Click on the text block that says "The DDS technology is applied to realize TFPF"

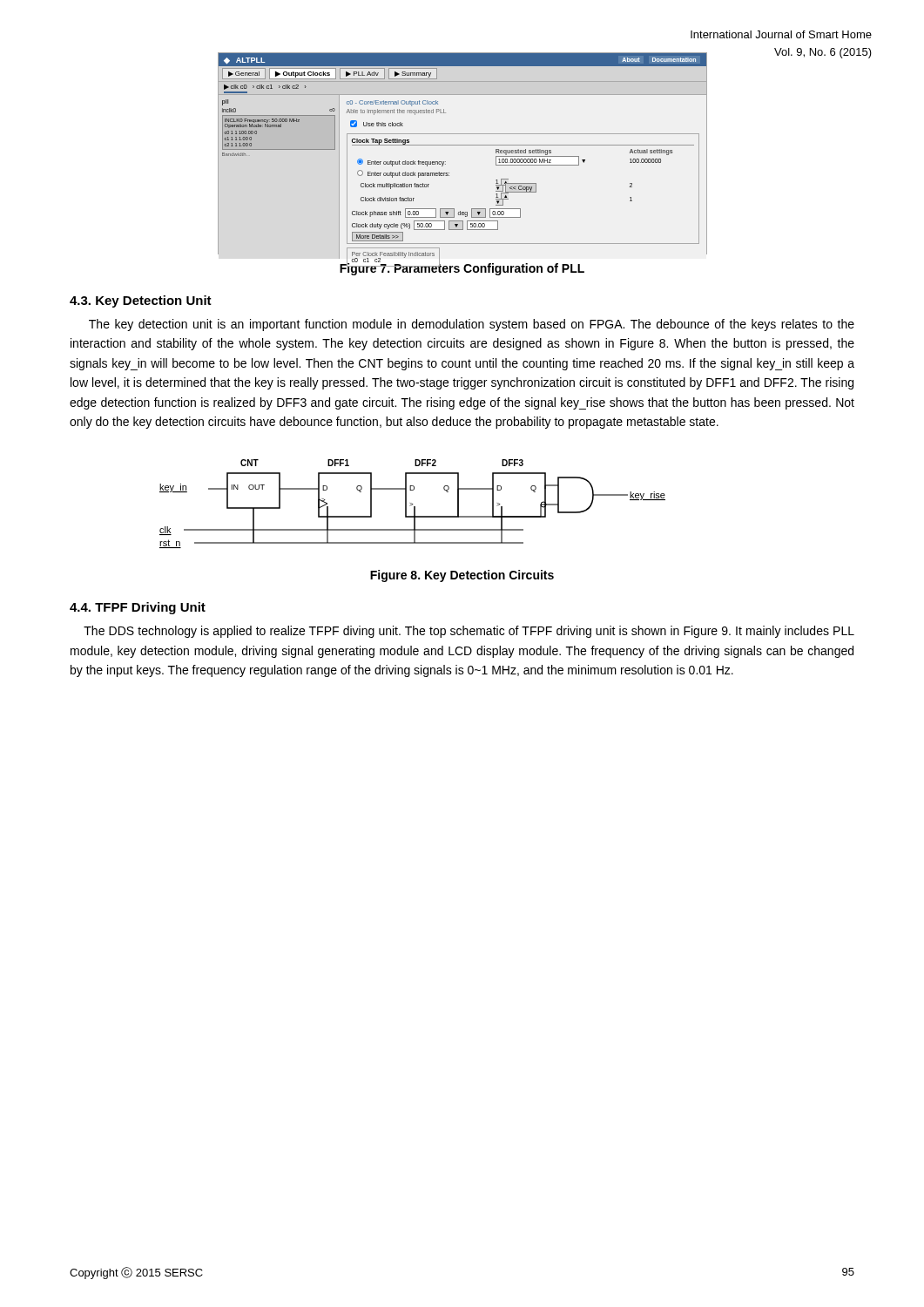pyautogui.click(x=462, y=651)
